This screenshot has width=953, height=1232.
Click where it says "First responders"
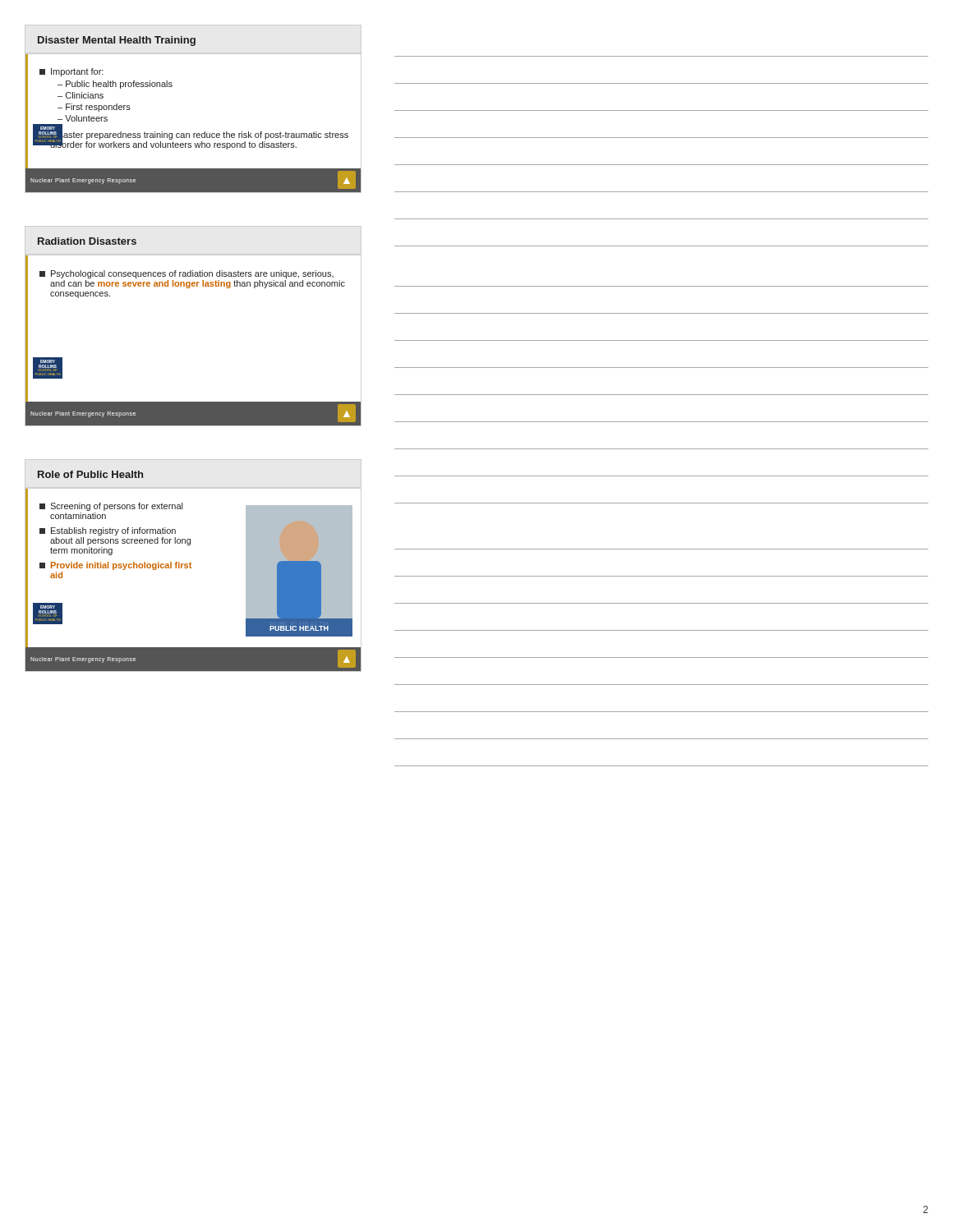click(x=98, y=107)
